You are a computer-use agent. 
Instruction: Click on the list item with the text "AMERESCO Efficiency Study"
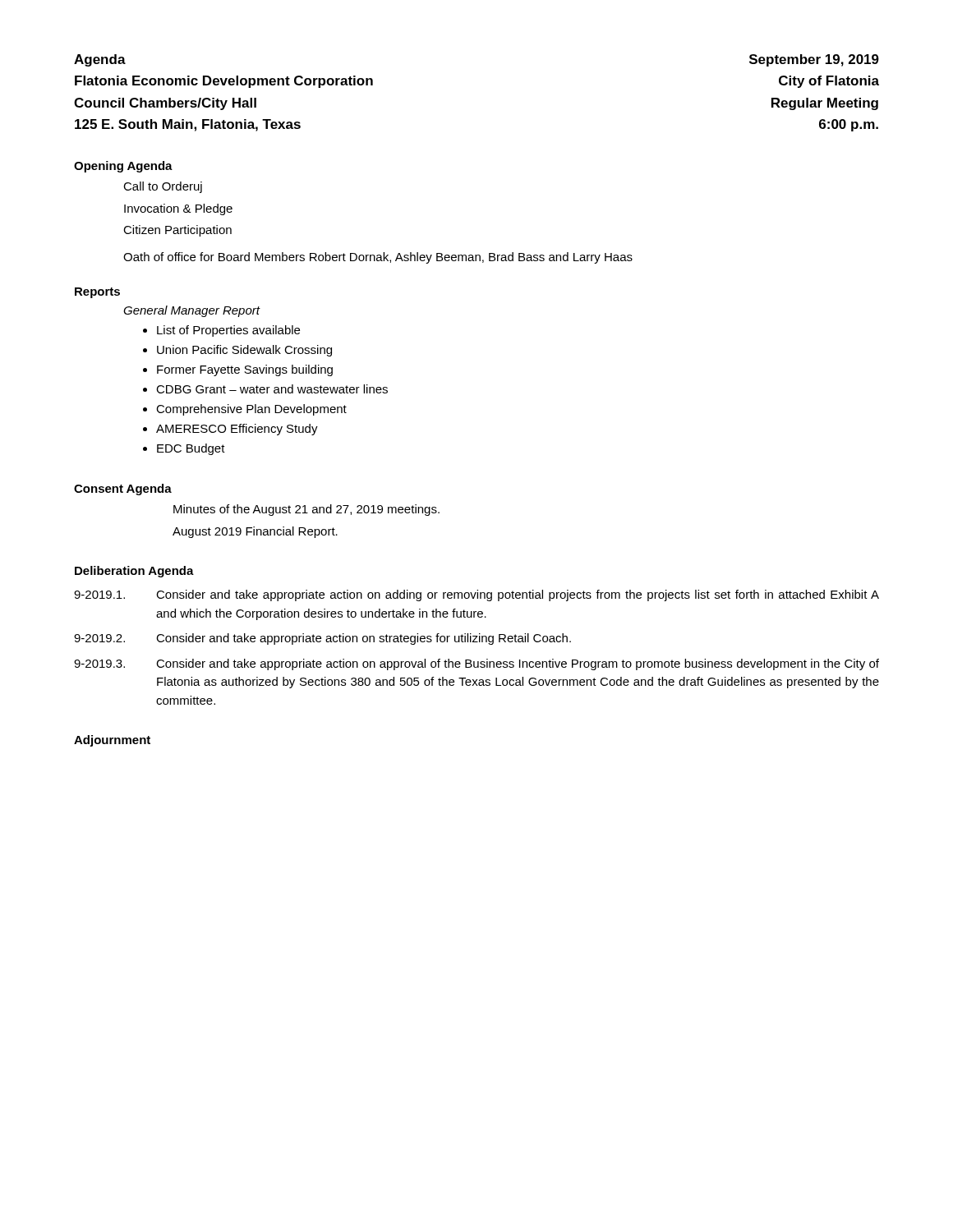(x=237, y=429)
